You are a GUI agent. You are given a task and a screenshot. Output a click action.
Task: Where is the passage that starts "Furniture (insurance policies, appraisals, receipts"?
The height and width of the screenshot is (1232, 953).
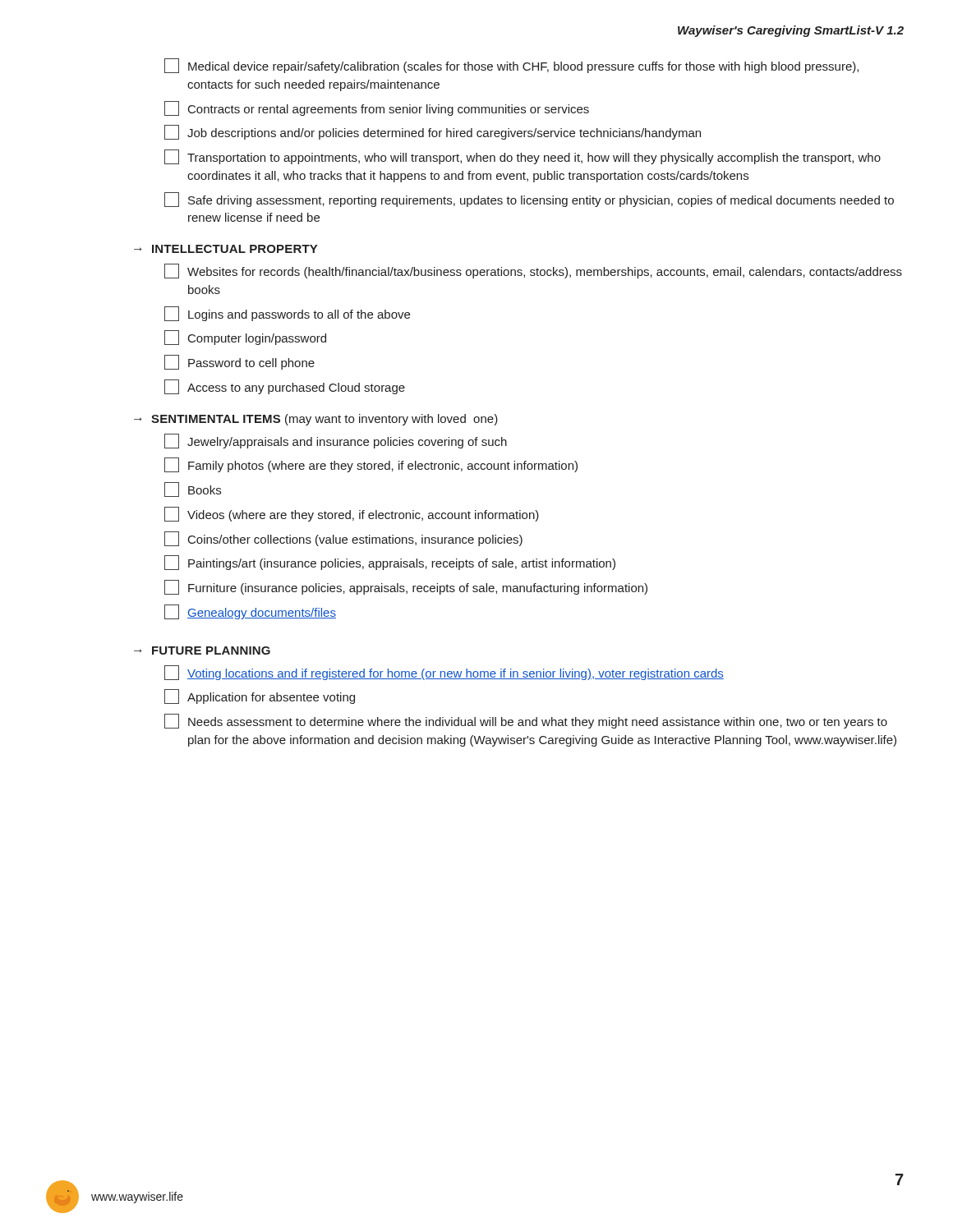tap(406, 588)
